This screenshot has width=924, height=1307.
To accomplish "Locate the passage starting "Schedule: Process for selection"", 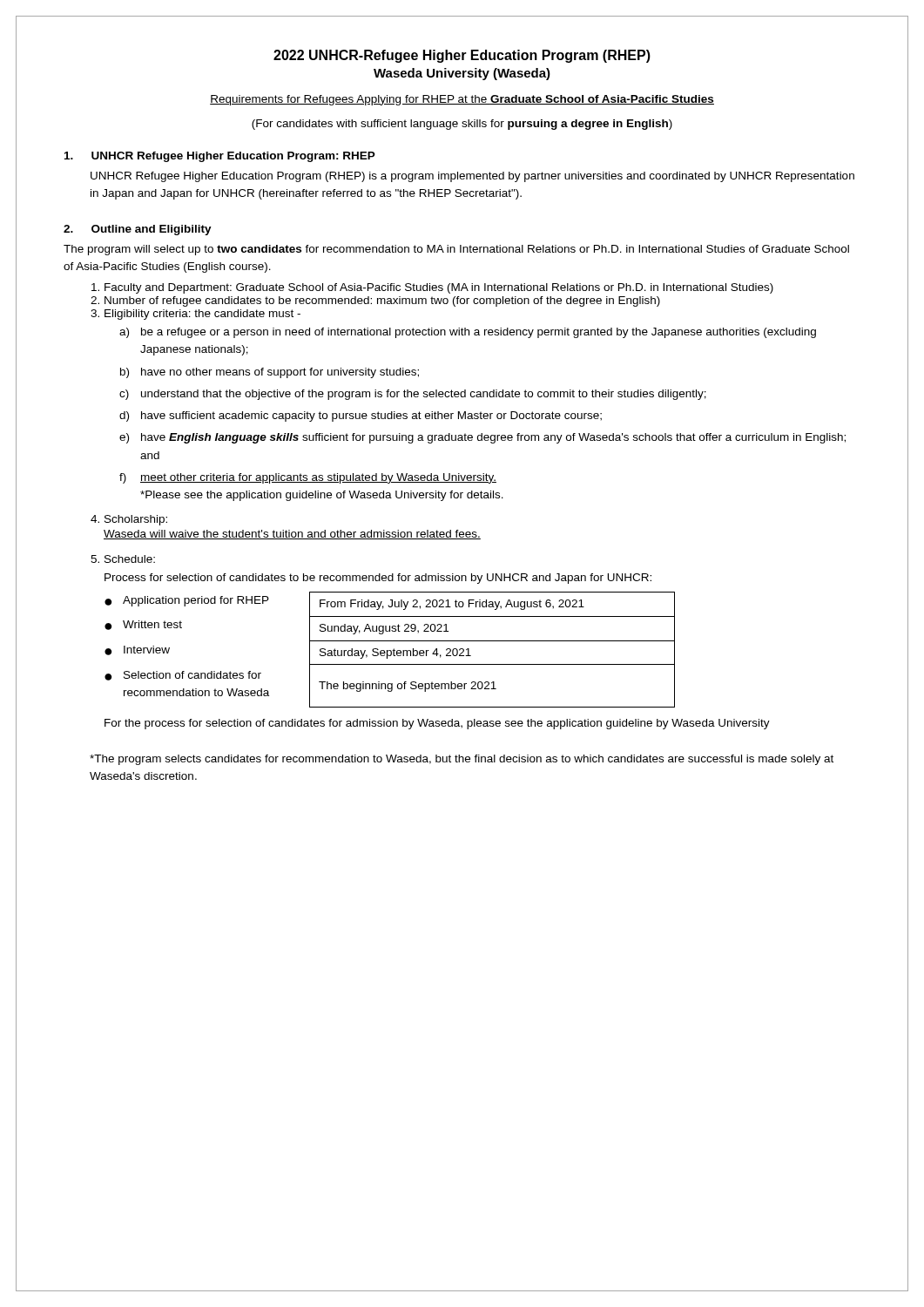I will pos(482,642).
